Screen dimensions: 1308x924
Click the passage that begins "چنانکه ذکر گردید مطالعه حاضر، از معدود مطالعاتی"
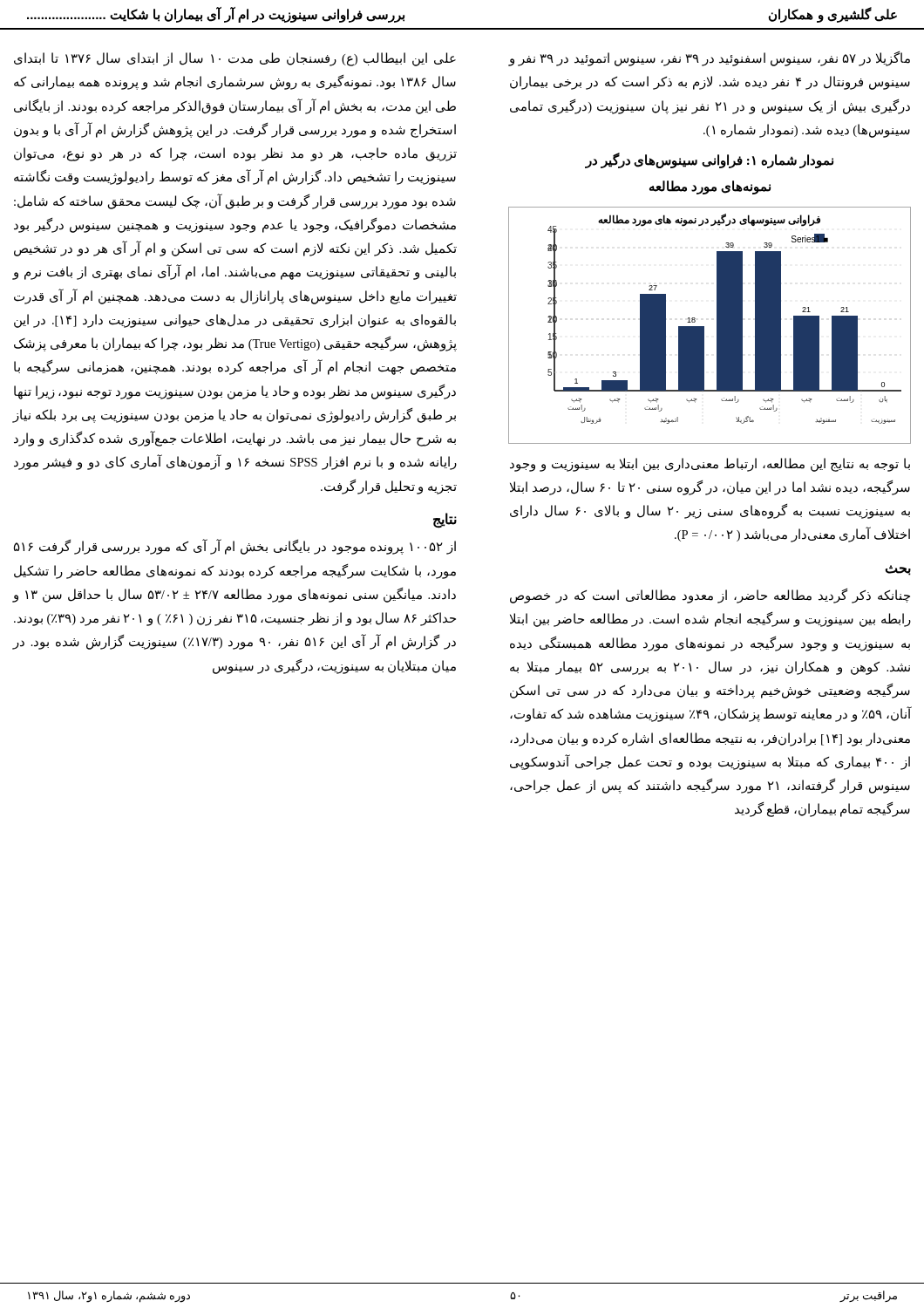point(710,703)
